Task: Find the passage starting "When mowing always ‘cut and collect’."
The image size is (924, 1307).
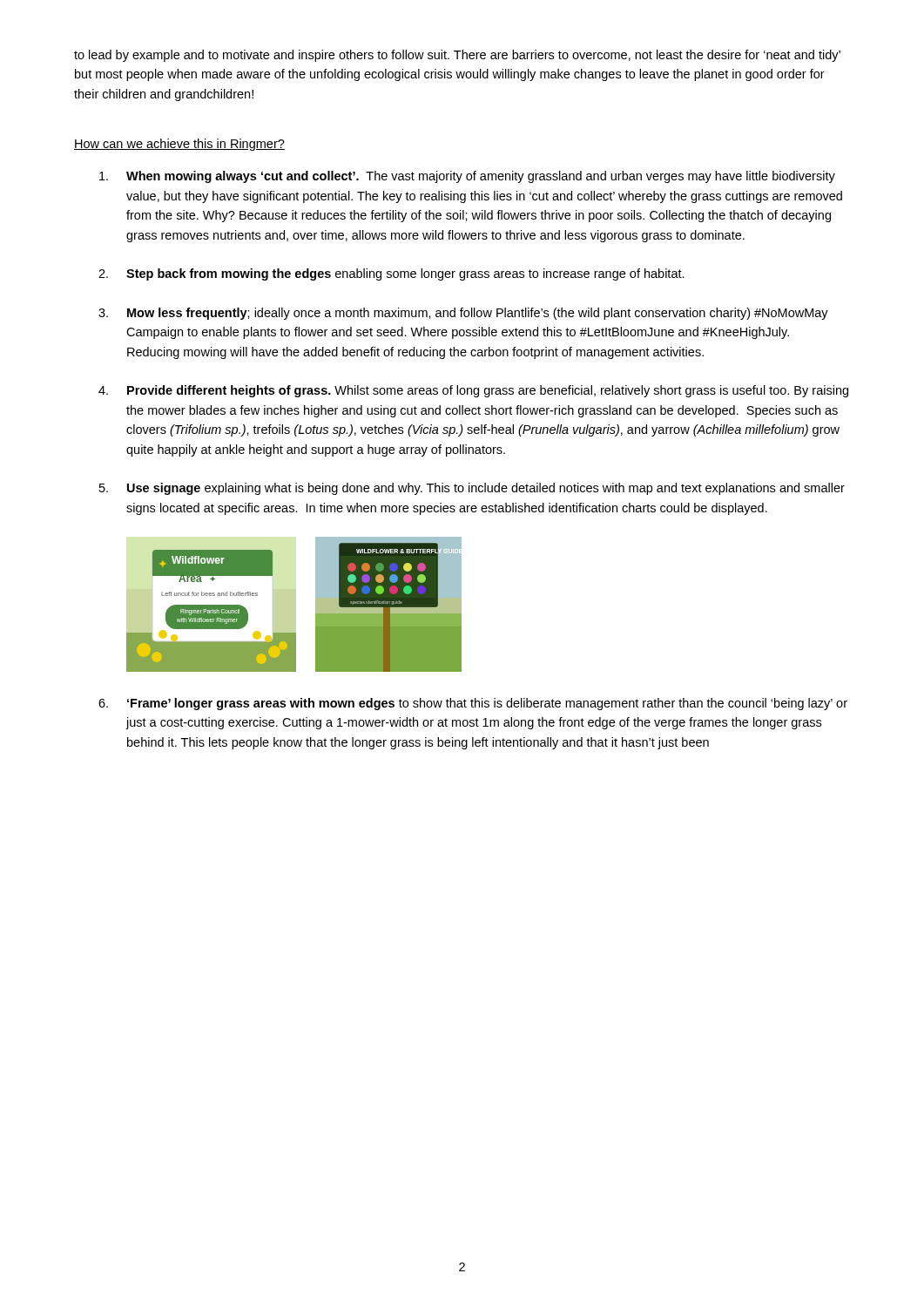Action: coord(474,206)
